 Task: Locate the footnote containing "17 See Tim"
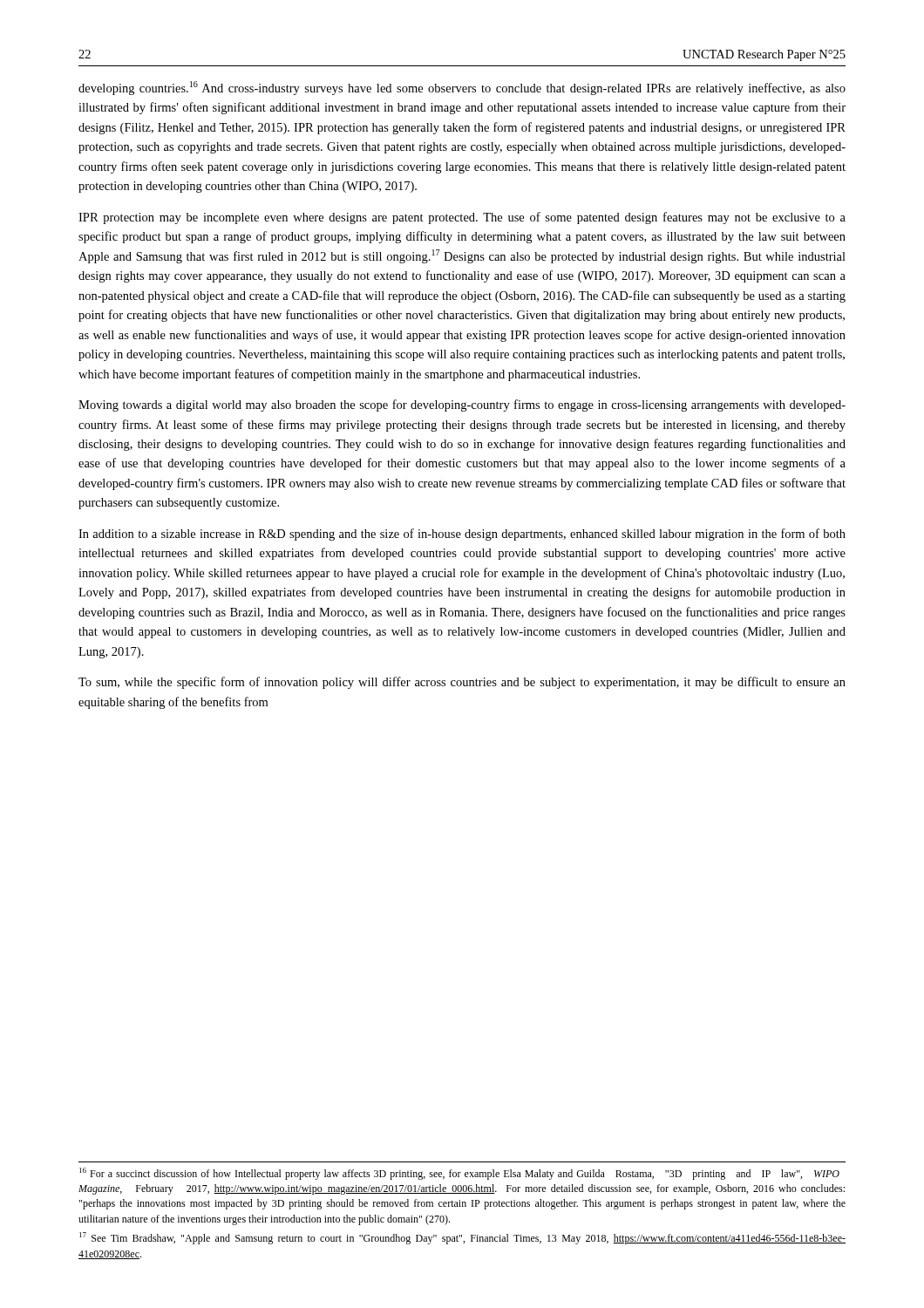click(x=462, y=1246)
